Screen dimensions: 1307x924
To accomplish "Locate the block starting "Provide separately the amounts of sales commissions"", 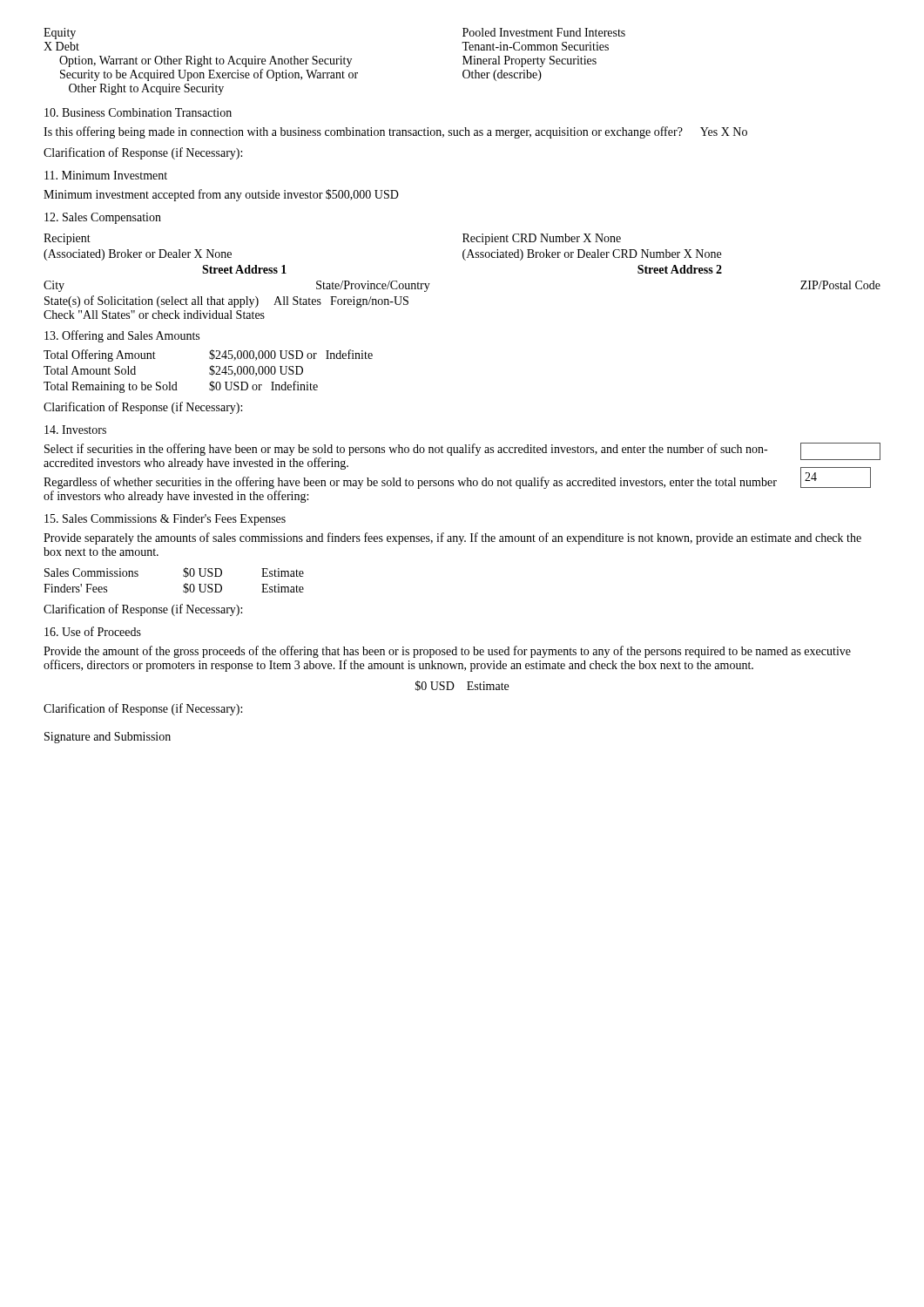I will [x=452, y=545].
